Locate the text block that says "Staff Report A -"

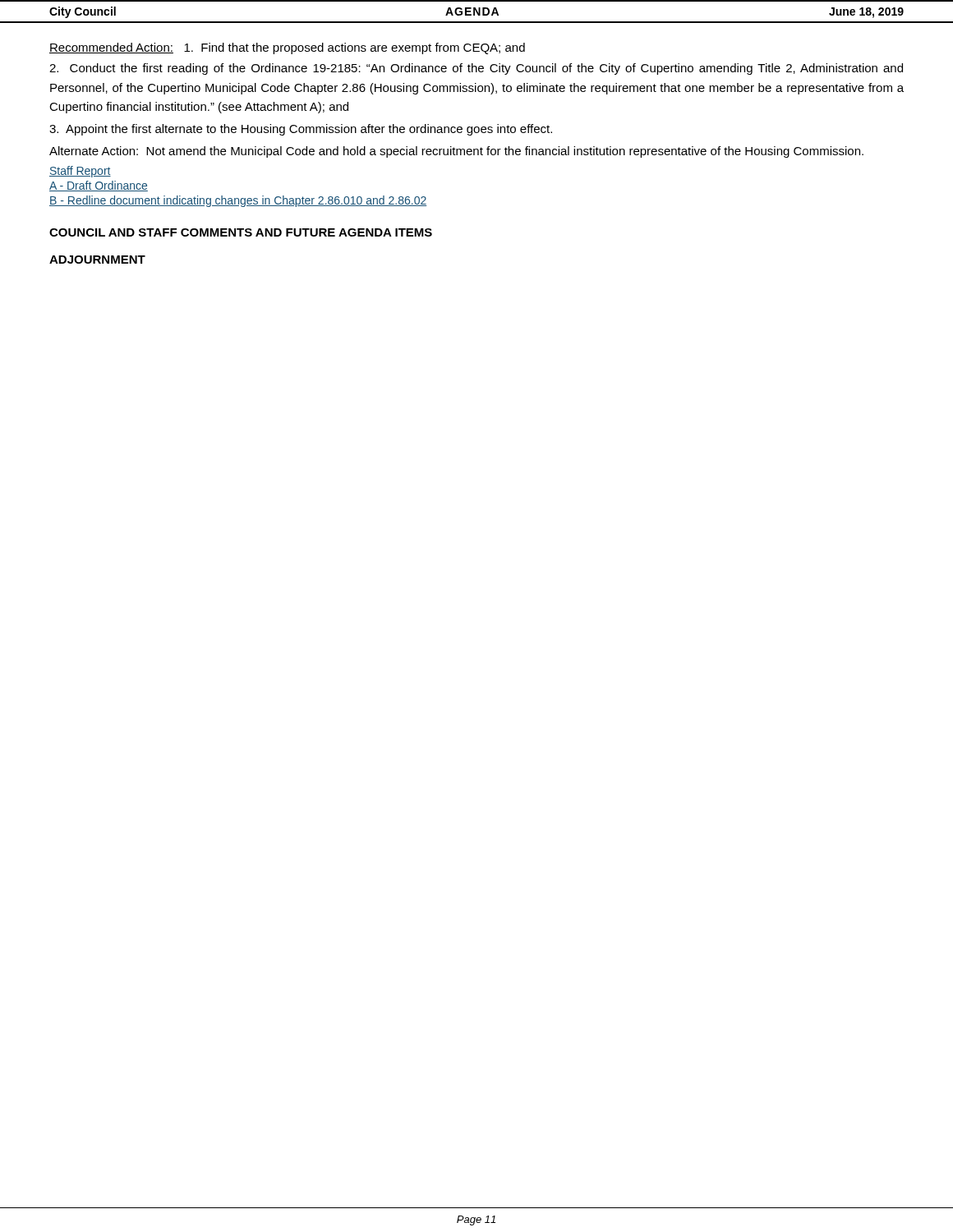tap(80, 172)
